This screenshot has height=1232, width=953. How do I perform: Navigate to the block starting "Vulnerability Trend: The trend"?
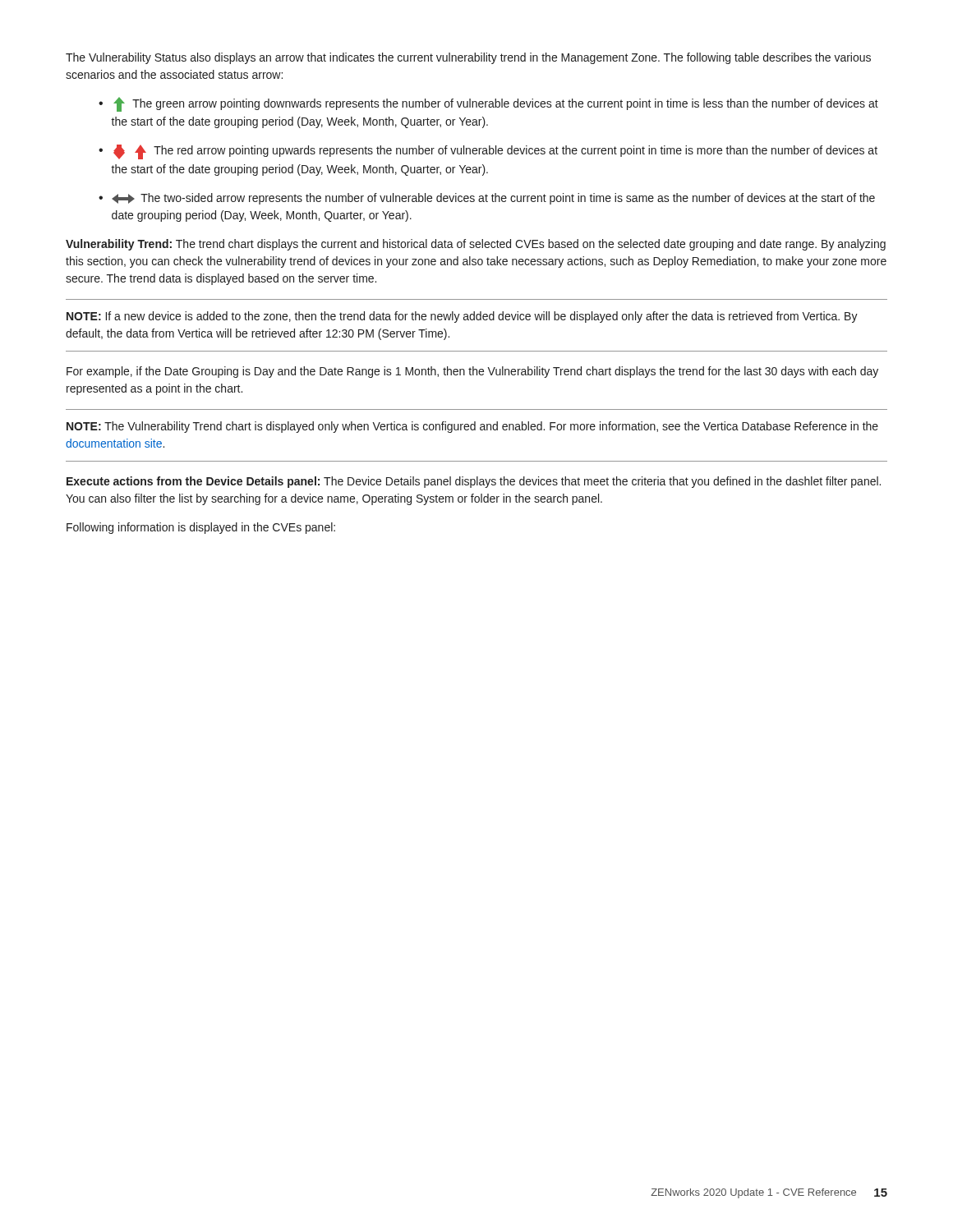pos(476,261)
